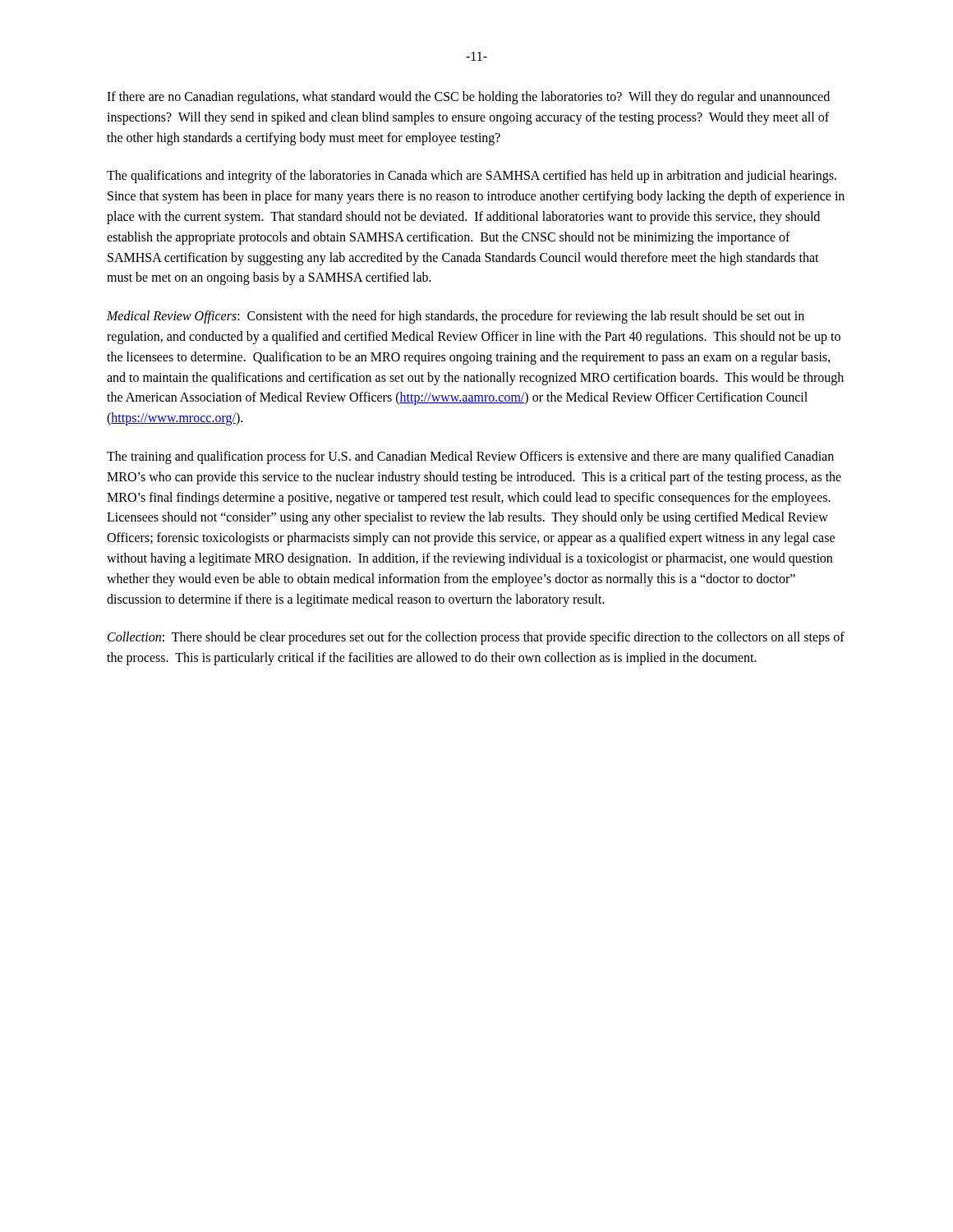Find the block on this page that starts "Medical Review Officers: Consistent with the"
Viewport: 953px width, 1232px height.
click(x=475, y=367)
